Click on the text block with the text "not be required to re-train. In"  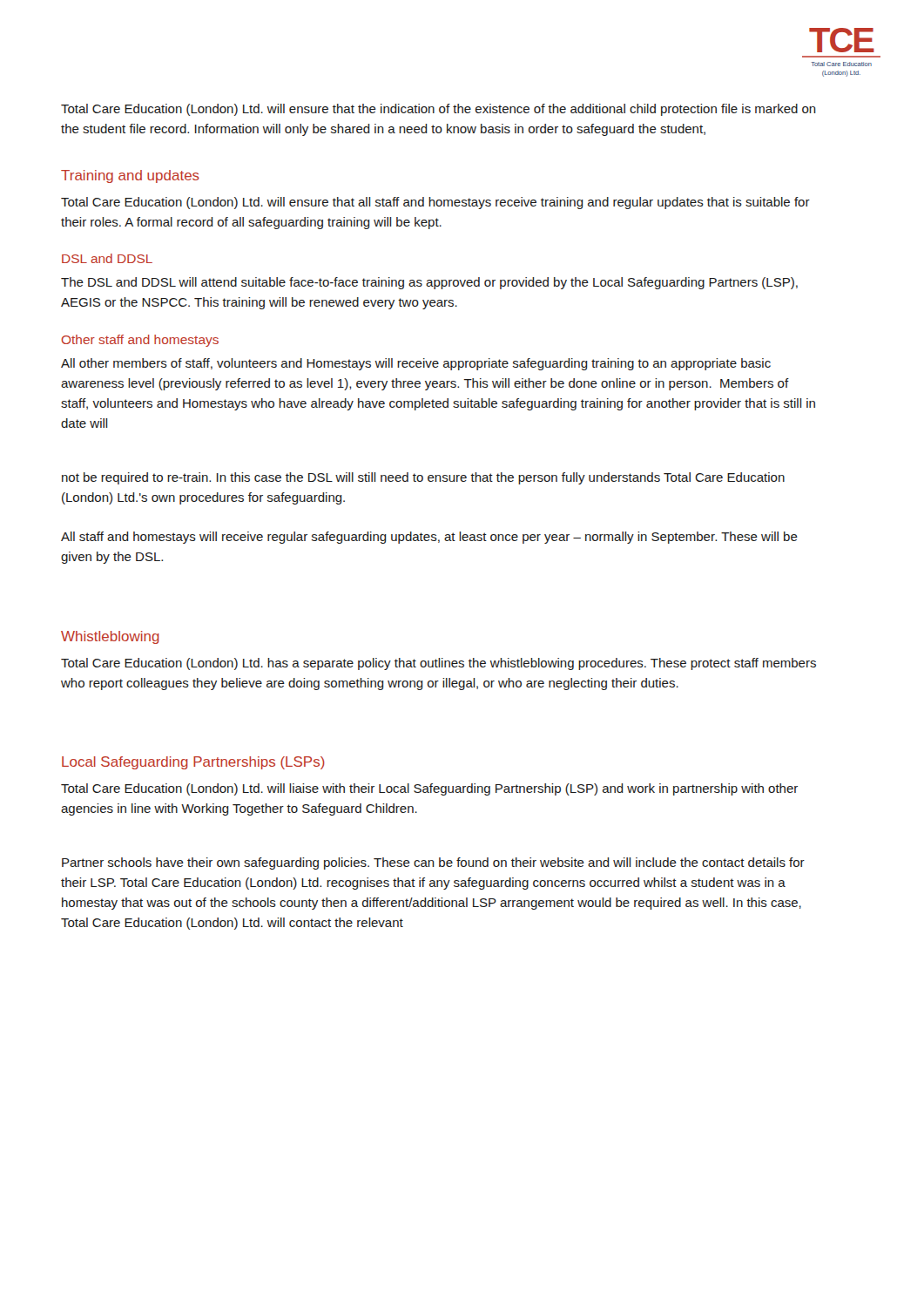(x=423, y=487)
